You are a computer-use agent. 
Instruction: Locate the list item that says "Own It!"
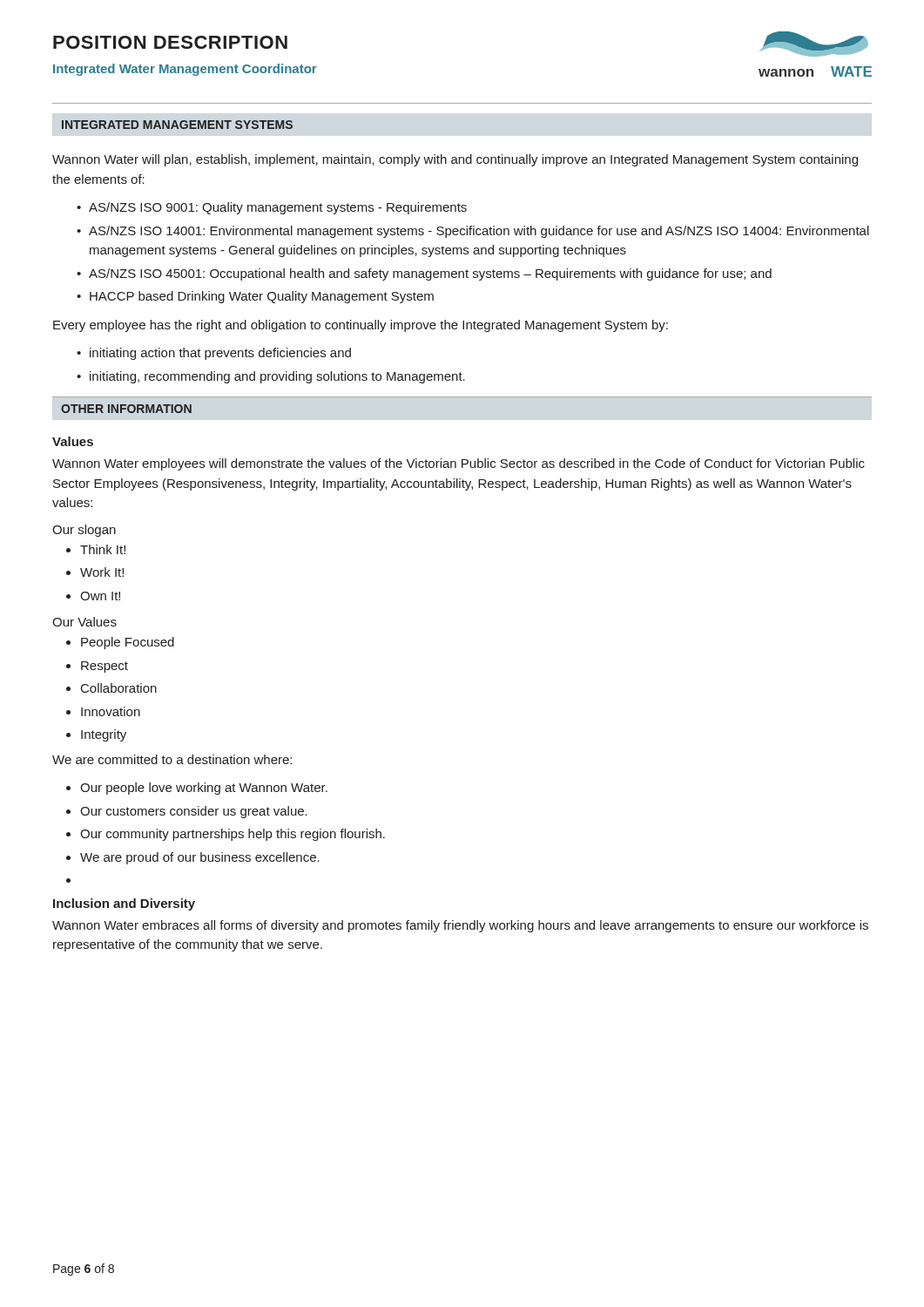pos(101,595)
